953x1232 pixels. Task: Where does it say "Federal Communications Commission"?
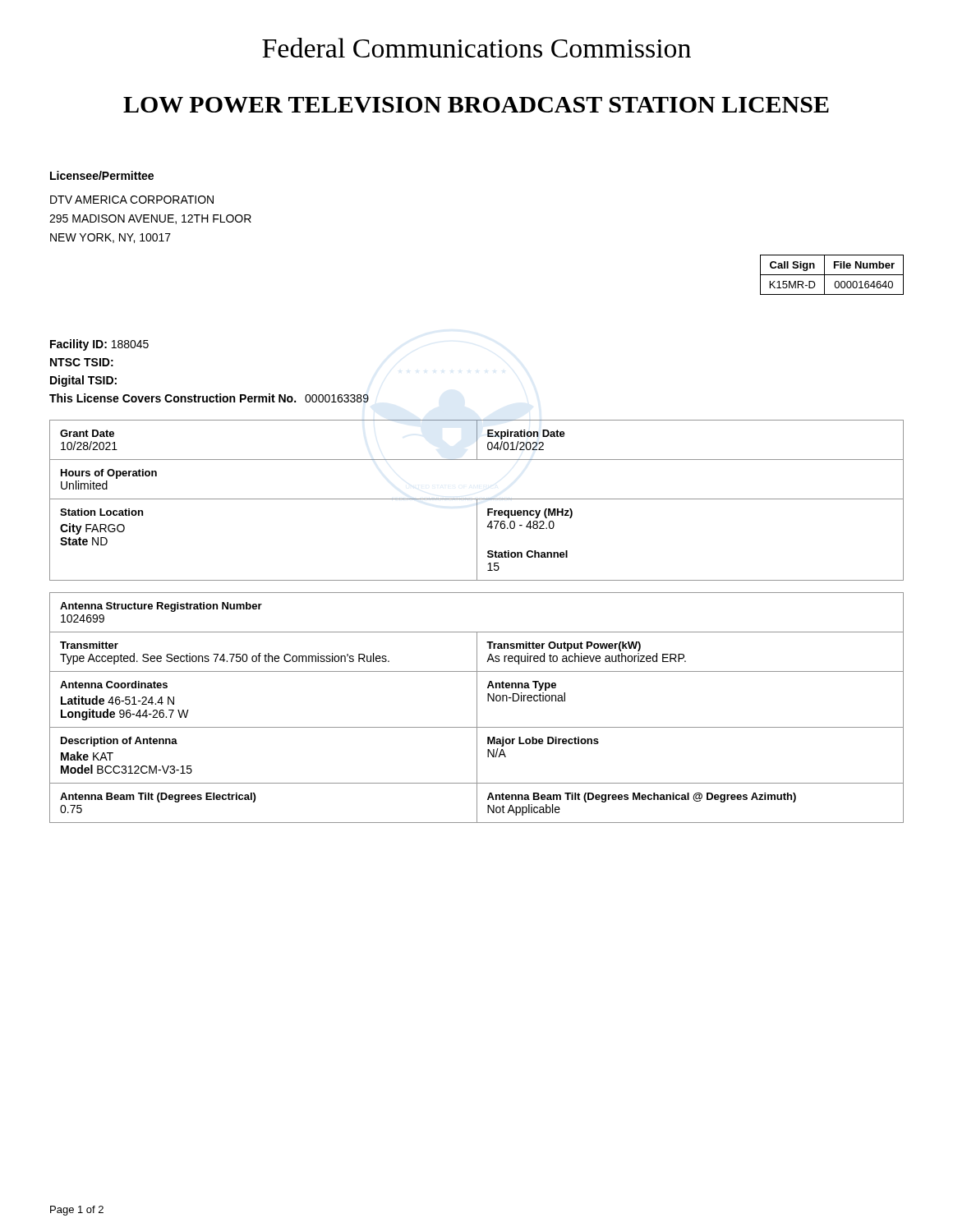point(476,48)
